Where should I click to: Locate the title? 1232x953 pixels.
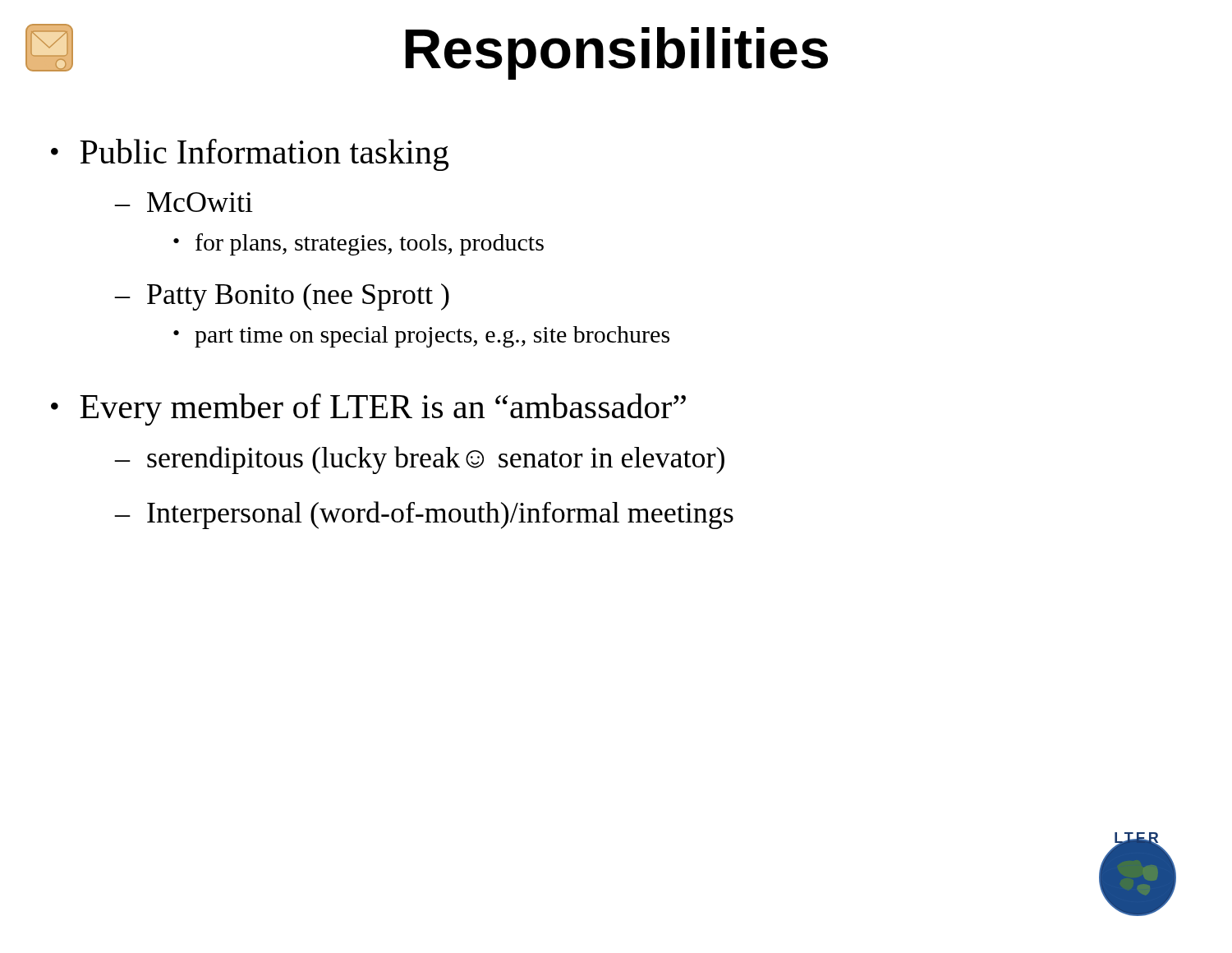(616, 48)
